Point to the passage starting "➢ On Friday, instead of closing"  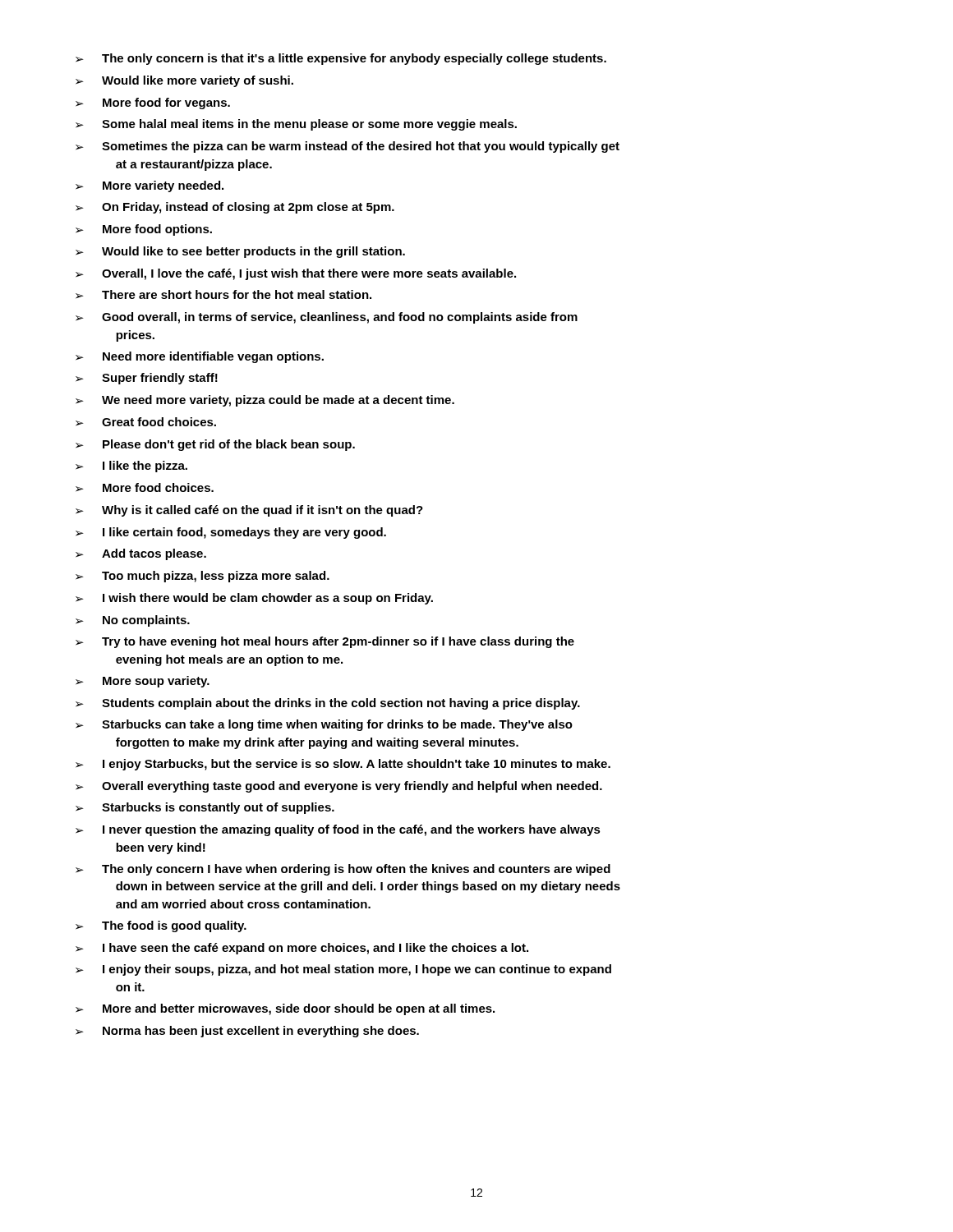234,207
